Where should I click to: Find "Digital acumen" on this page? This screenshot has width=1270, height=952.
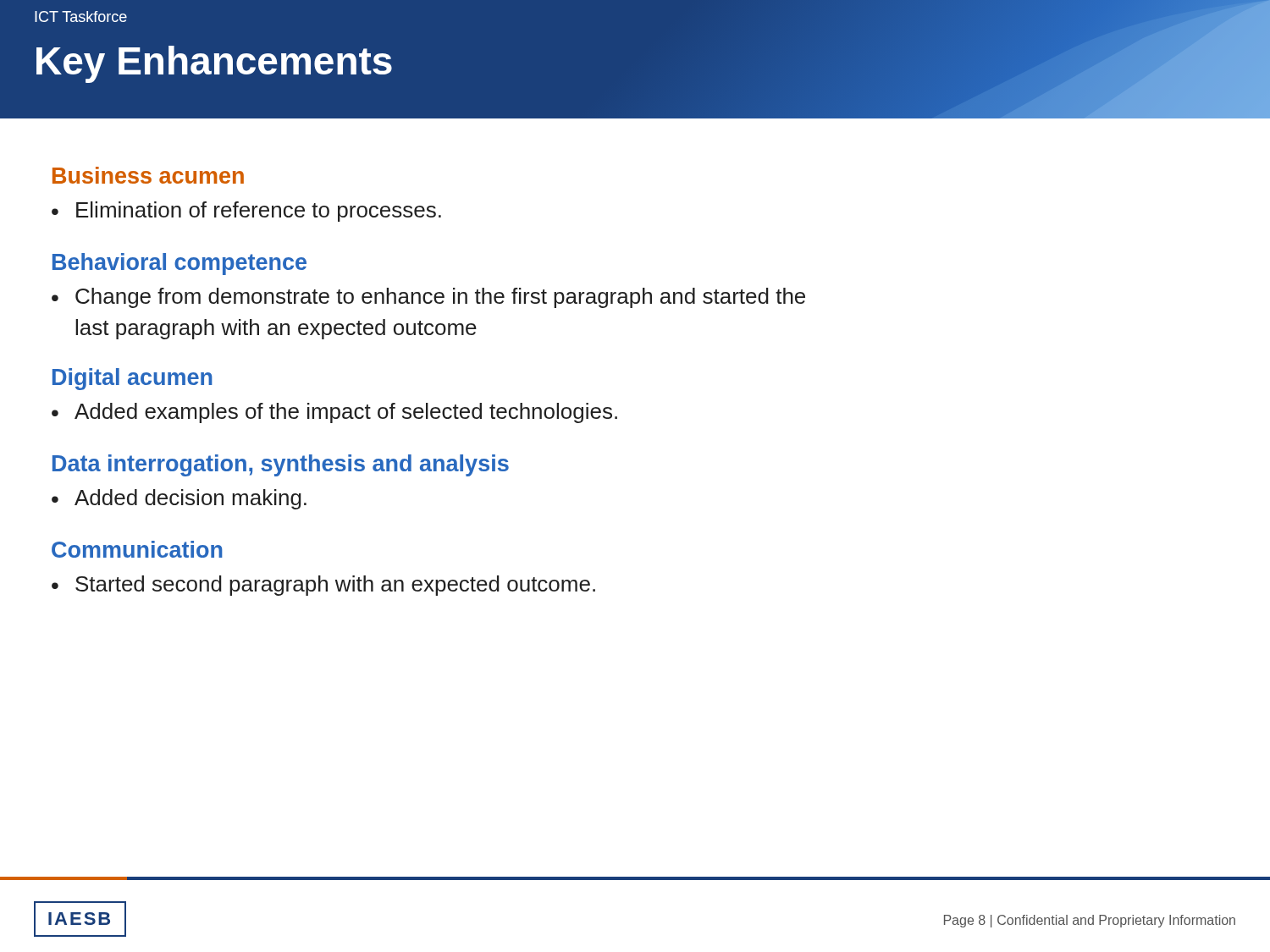(132, 377)
